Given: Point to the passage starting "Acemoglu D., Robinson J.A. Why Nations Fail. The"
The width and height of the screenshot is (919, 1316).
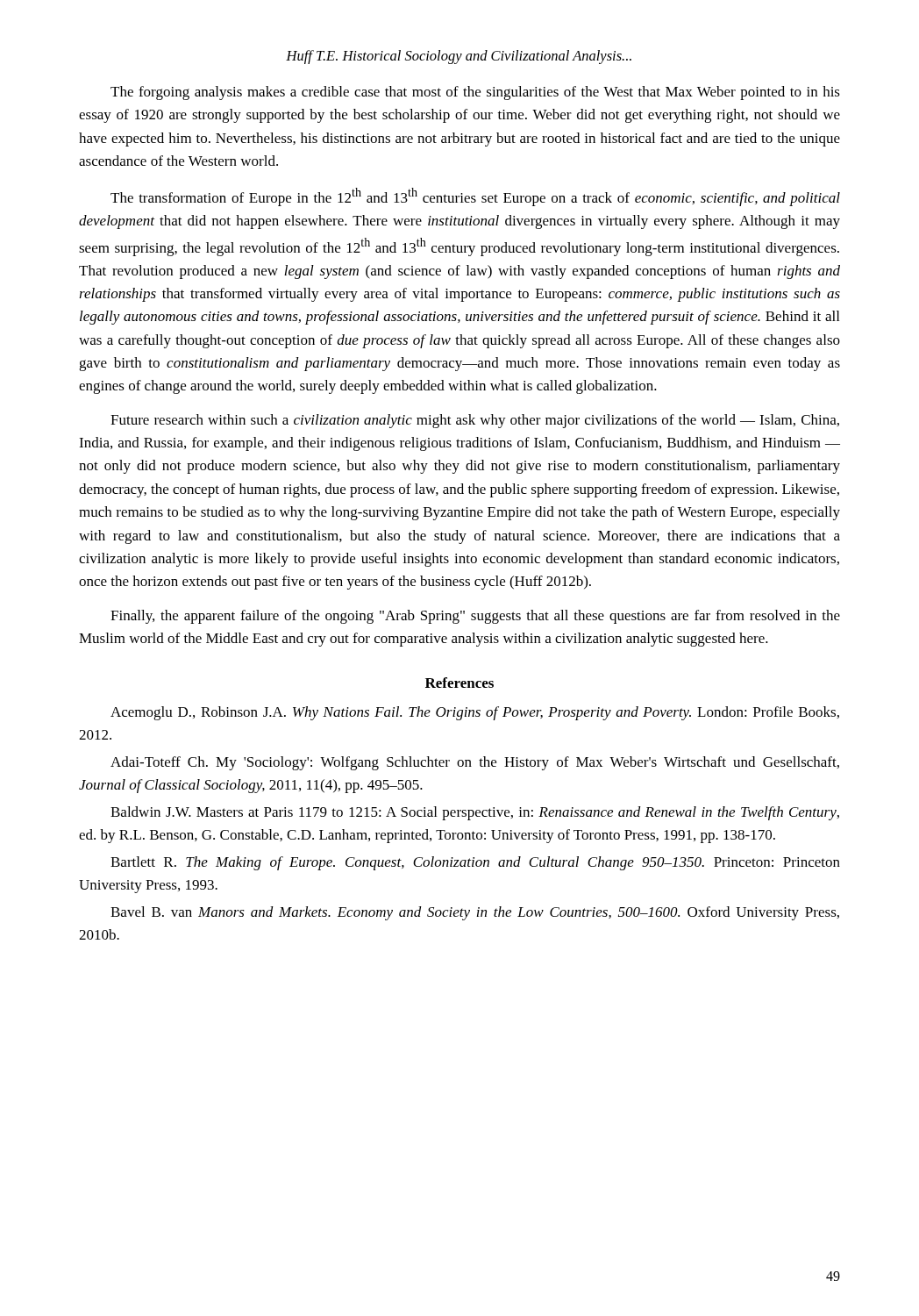Looking at the screenshot, I should click(x=460, y=723).
